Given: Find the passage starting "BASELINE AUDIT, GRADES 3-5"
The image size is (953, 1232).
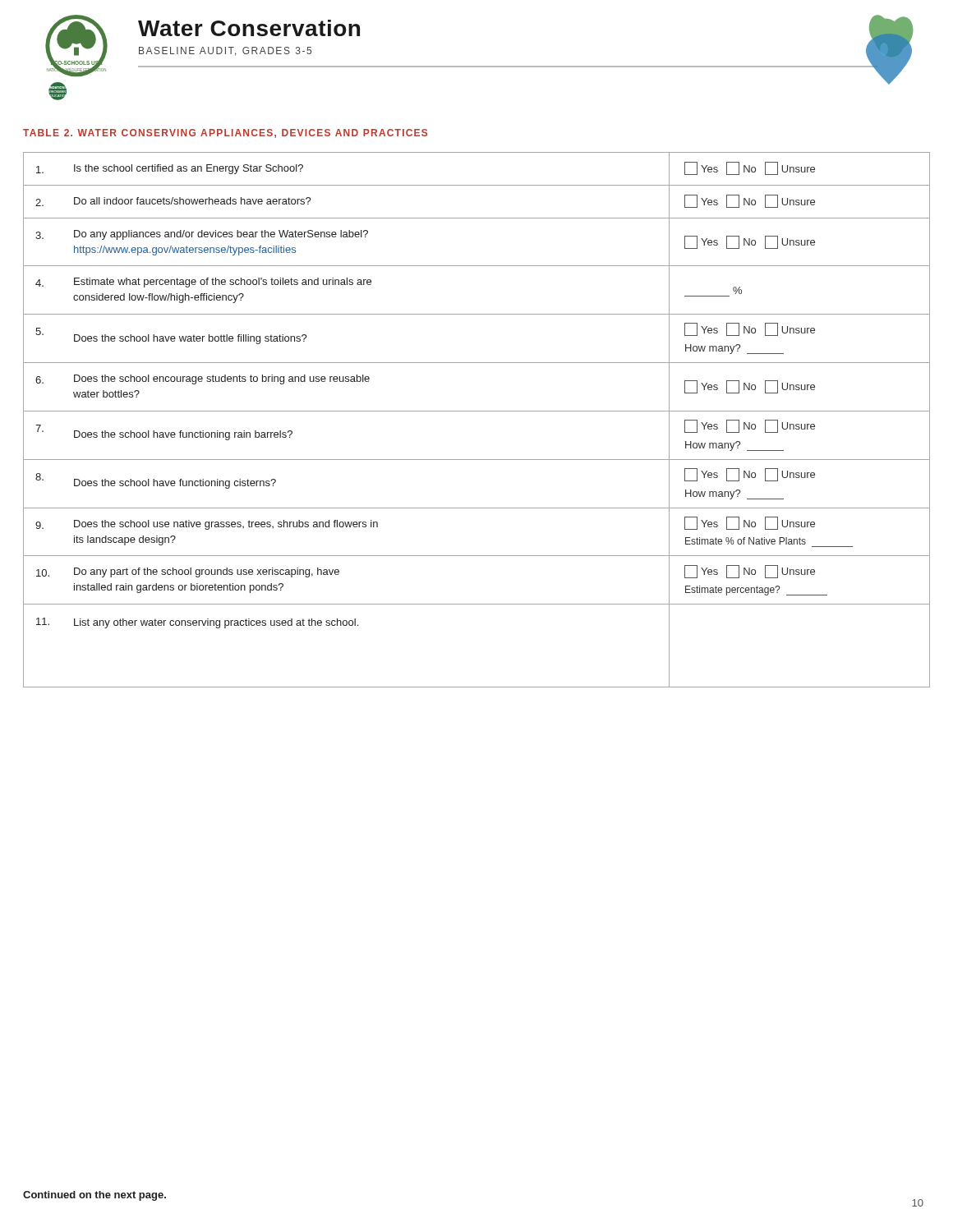Looking at the screenshot, I should (226, 51).
